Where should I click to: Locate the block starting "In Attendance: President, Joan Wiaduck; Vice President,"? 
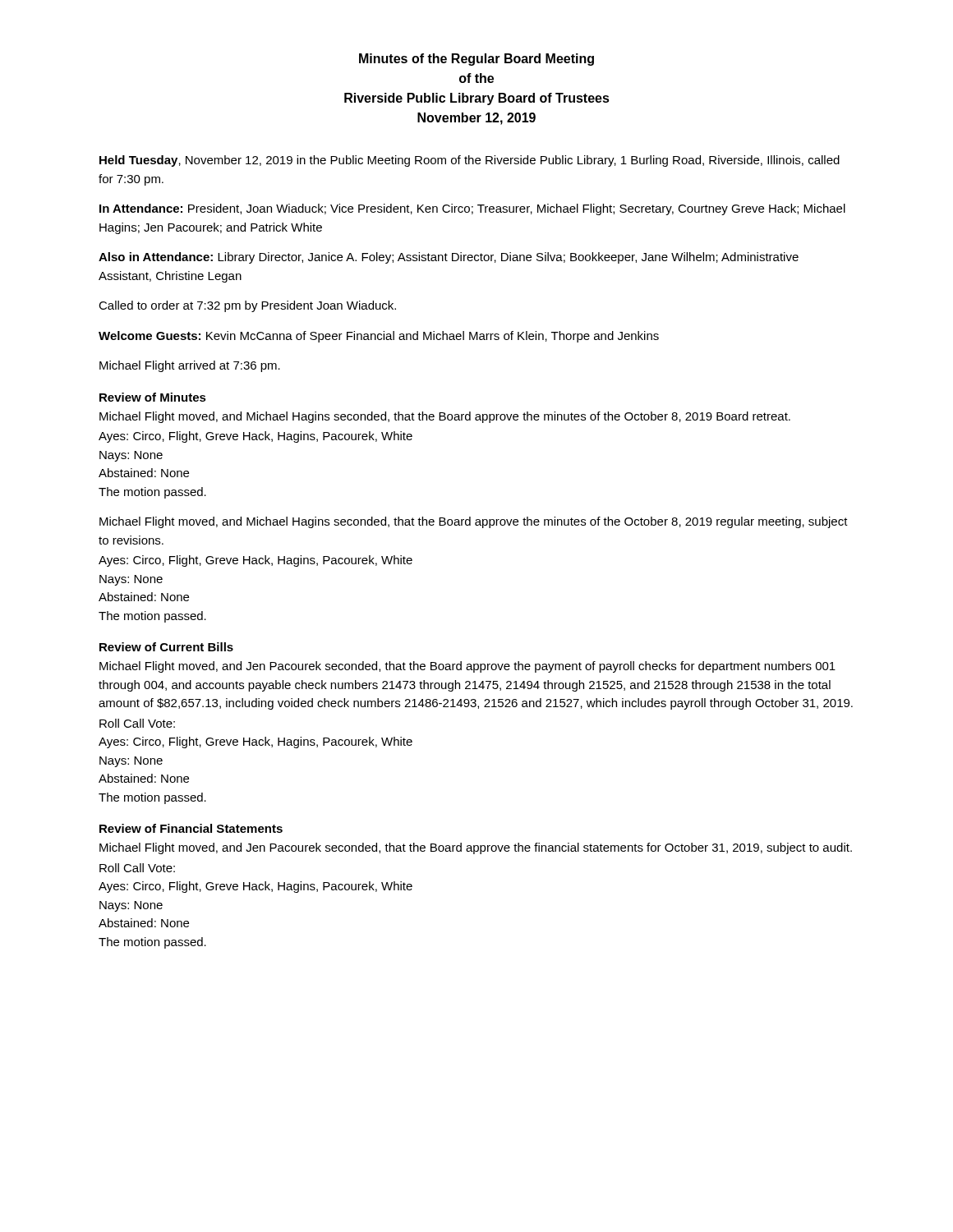coord(472,217)
